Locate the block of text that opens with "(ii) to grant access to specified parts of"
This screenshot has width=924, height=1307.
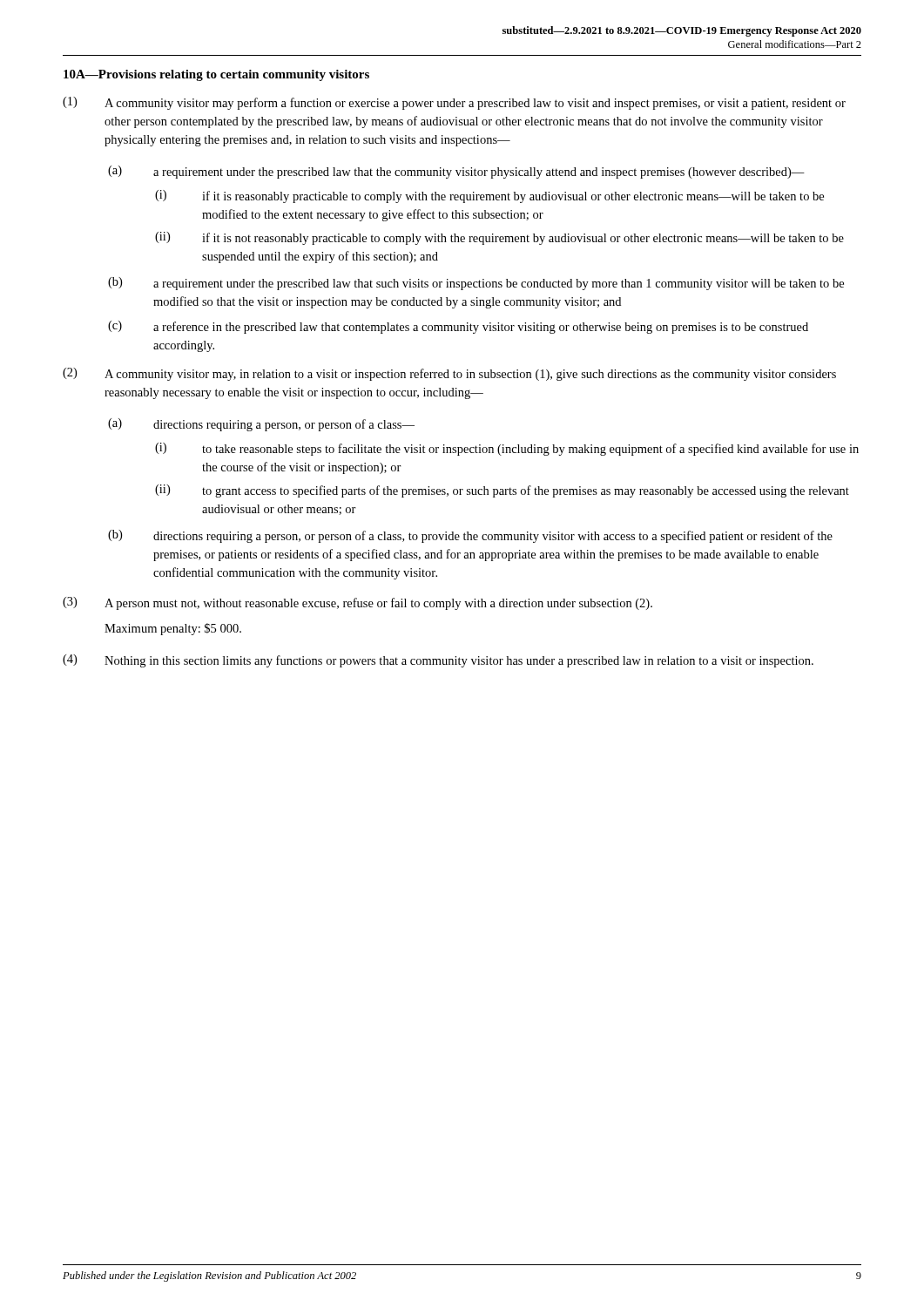(x=508, y=500)
